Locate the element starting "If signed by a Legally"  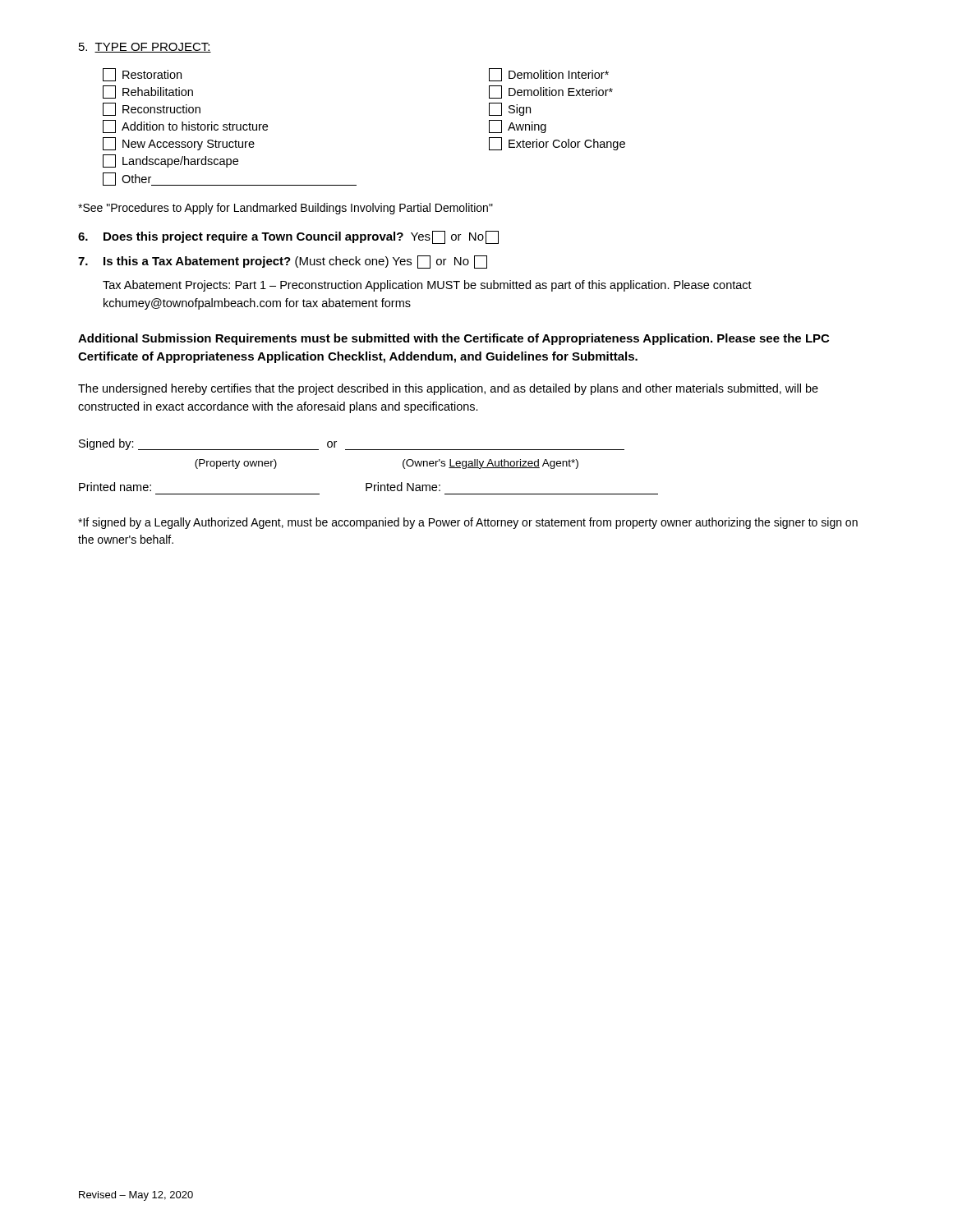(x=468, y=531)
